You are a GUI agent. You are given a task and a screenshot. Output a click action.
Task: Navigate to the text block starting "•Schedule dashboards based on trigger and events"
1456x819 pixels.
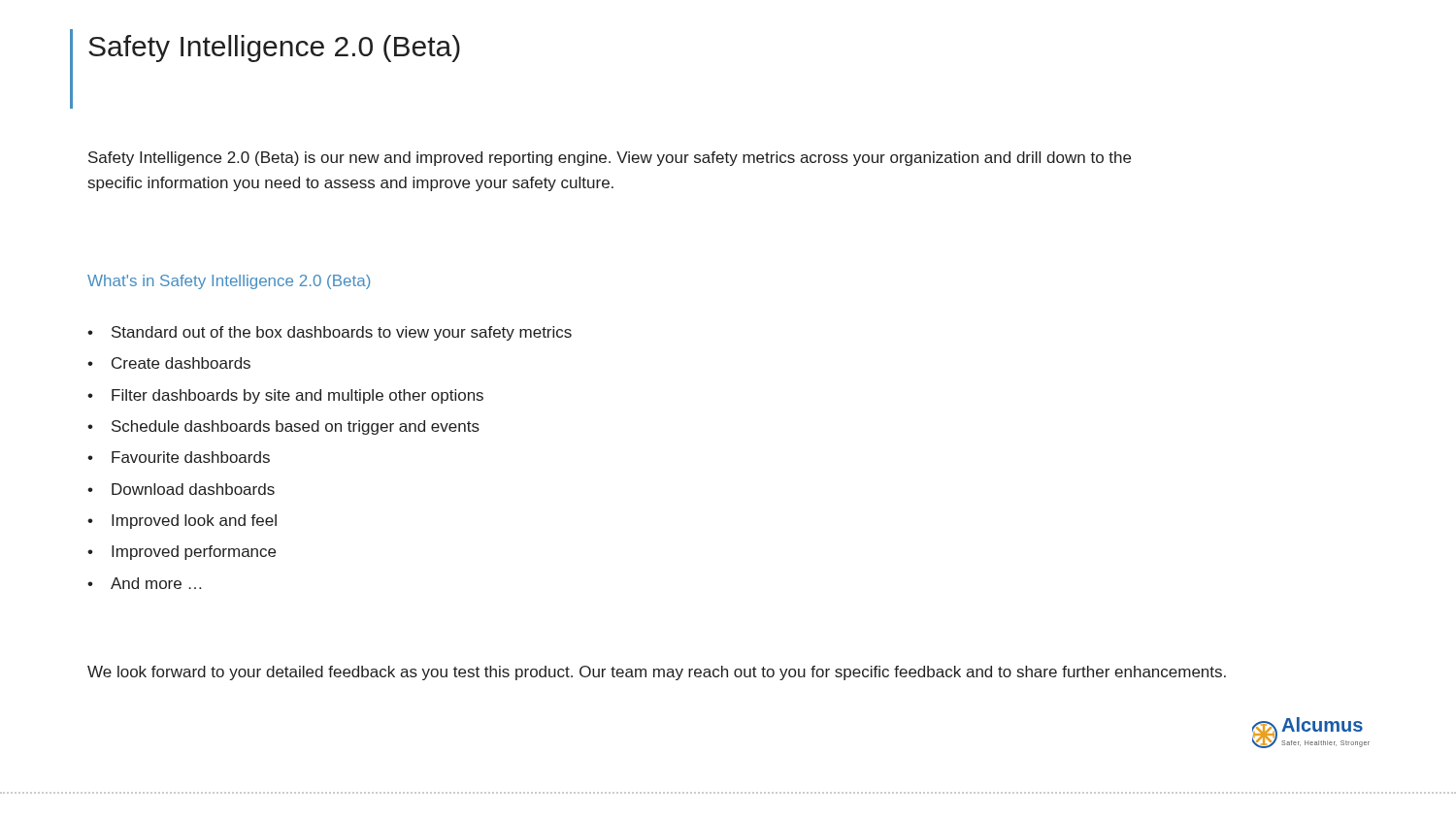tap(283, 427)
